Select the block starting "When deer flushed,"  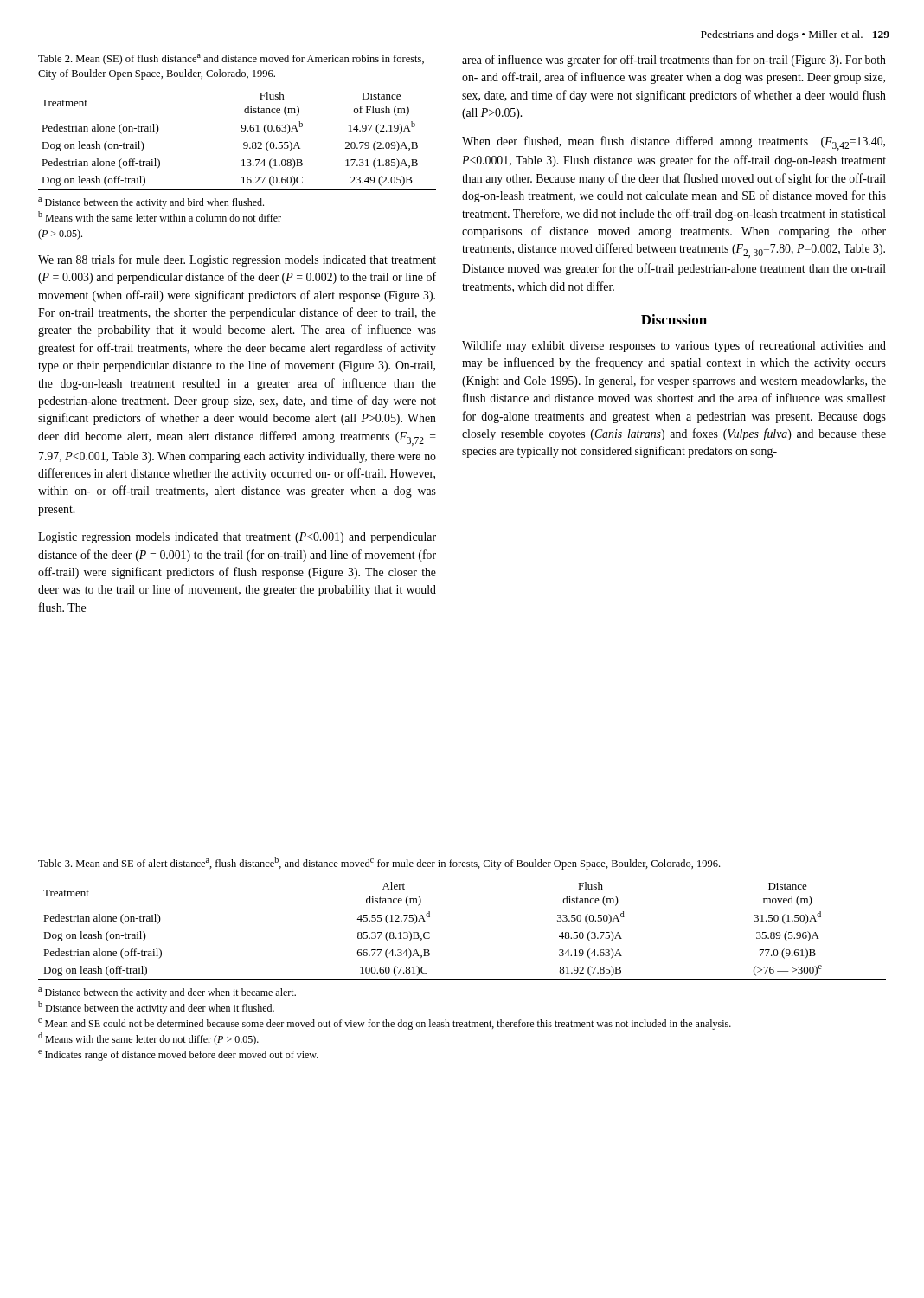pyautogui.click(x=674, y=214)
